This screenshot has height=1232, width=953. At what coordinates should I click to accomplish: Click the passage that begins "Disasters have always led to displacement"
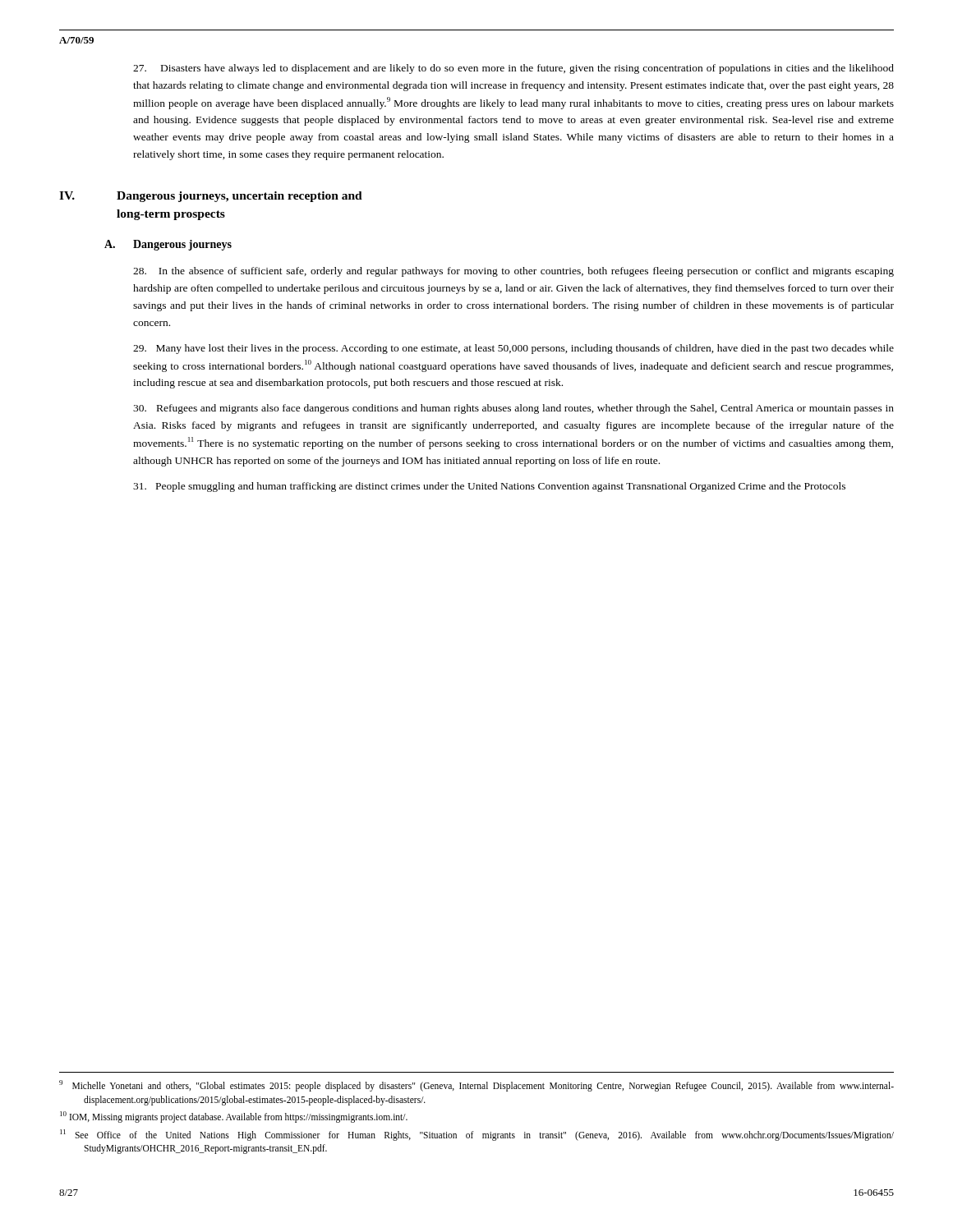pos(513,111)
